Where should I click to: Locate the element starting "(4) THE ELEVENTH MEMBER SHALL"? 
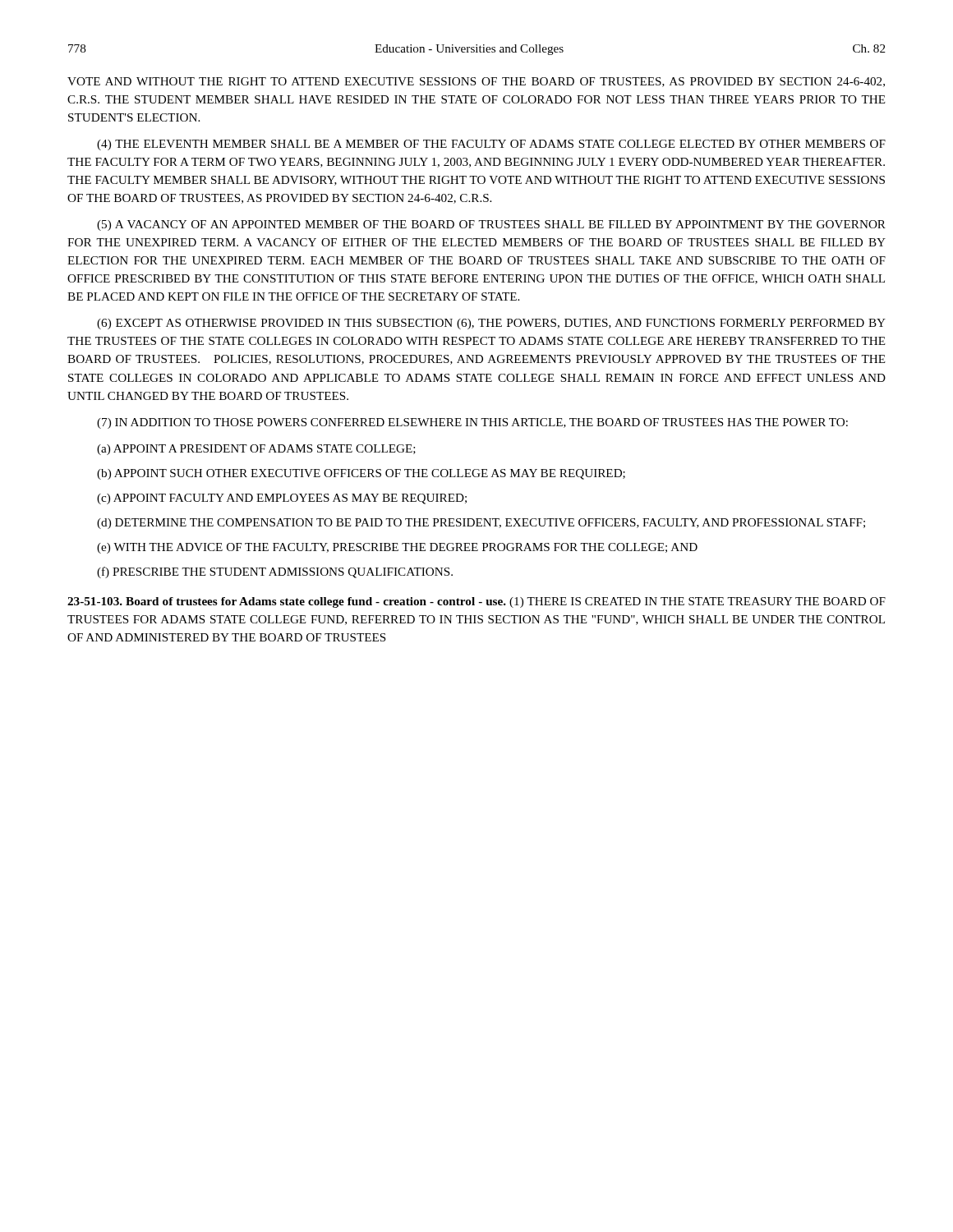(x=476, y=171)
